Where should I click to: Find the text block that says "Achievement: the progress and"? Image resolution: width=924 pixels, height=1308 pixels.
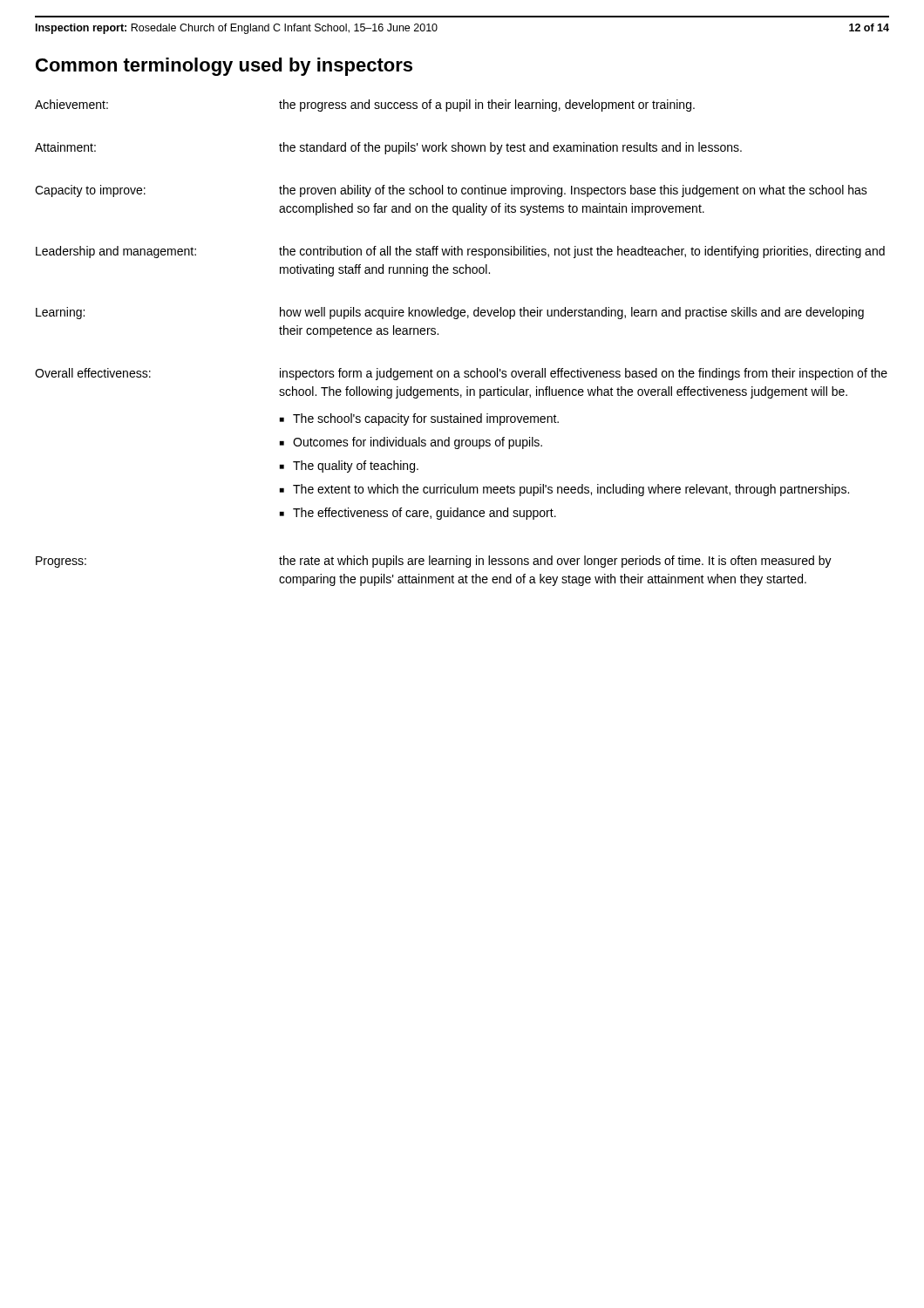462,105
